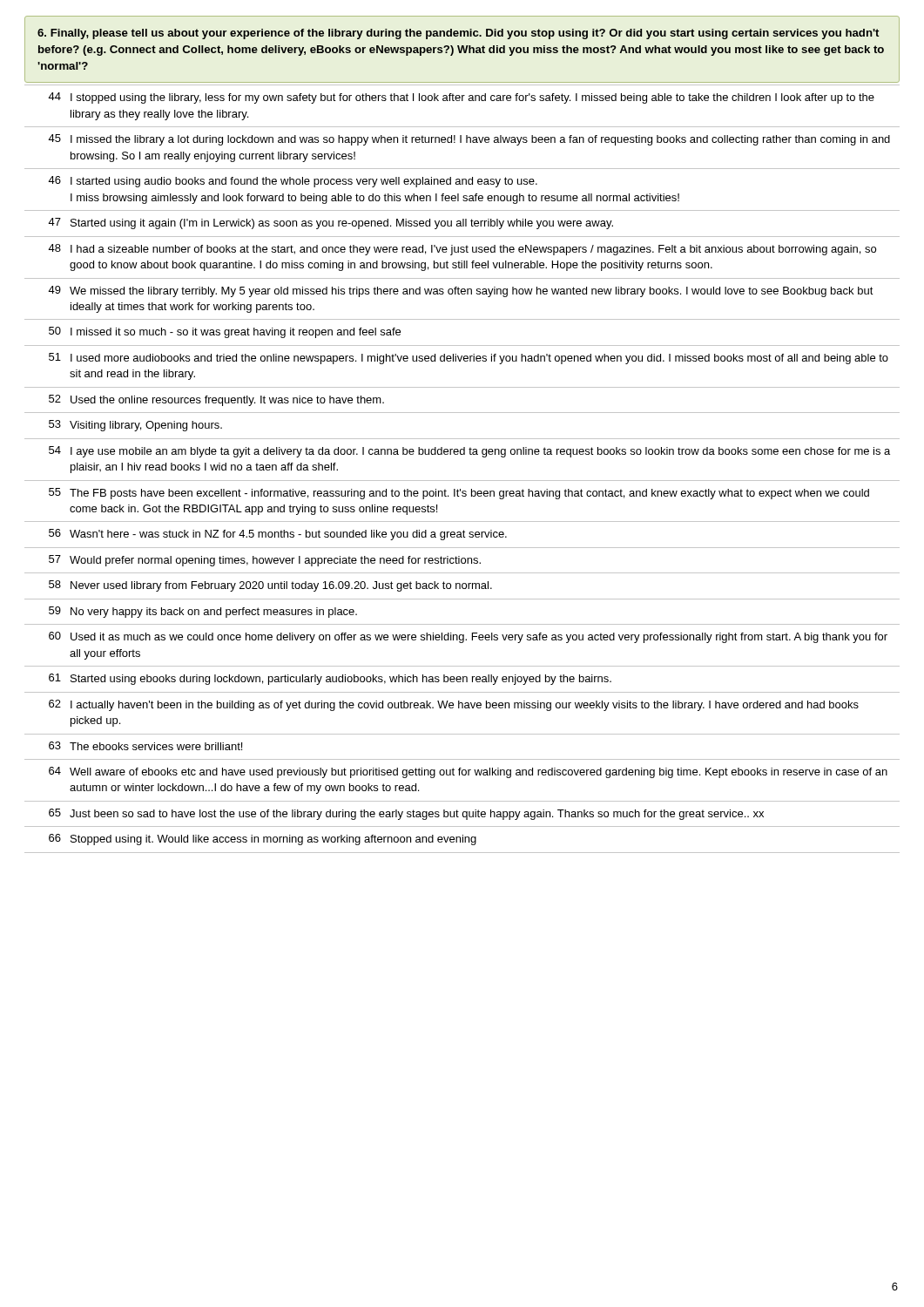Point to the text starting "44 I stopped using the library,"
This screenshot has height=1307, width=924.
(x=462, y=106)
